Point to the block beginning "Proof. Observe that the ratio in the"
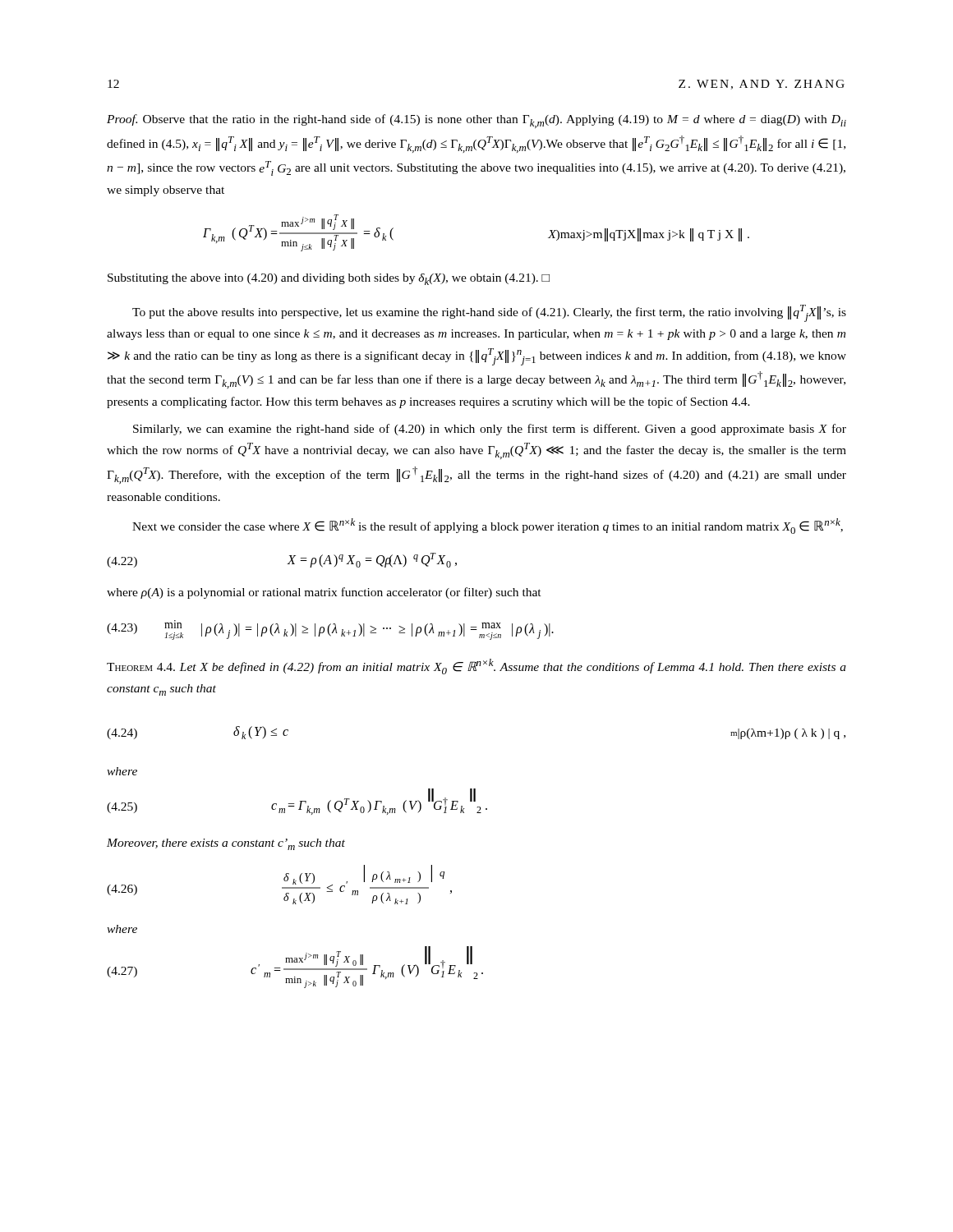Image resolution: width=953 pixels, height=1232 pixels. tap(476, 154)
